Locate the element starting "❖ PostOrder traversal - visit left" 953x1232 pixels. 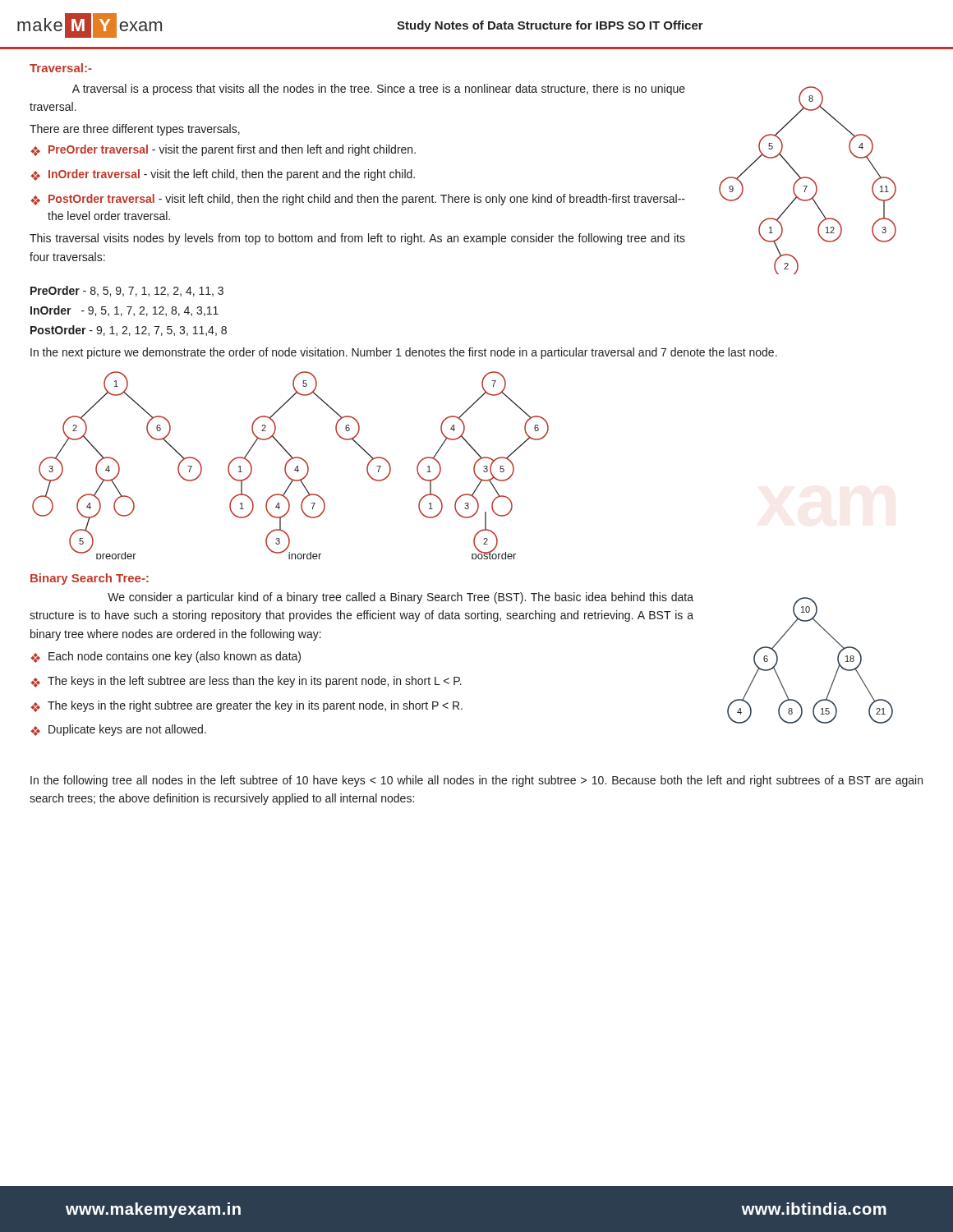point(357,208)
